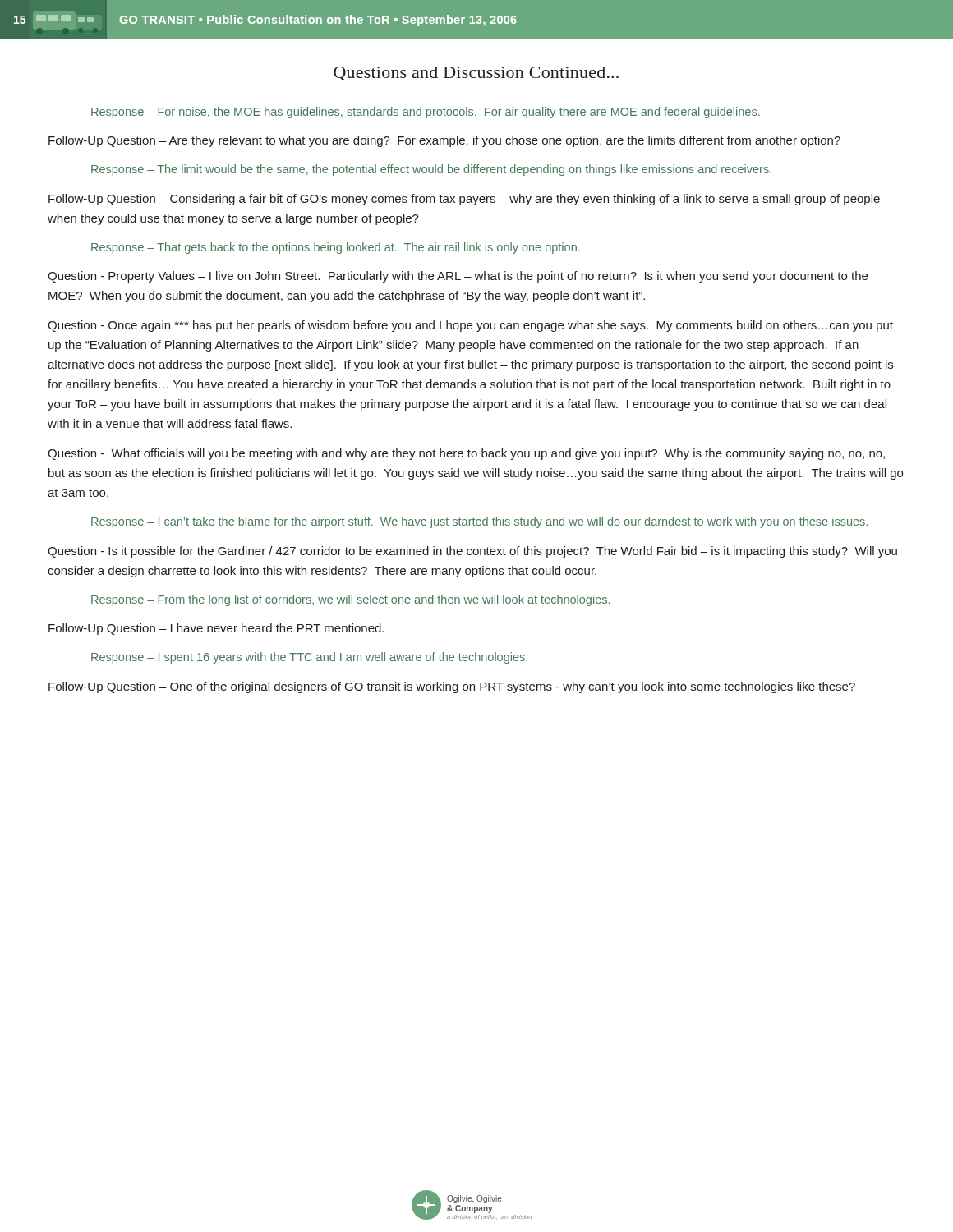The image size is (953, 1232).
Task: Find the block on this page that starts "Response – That gets back to the"
Action: (x=336, y=247)
